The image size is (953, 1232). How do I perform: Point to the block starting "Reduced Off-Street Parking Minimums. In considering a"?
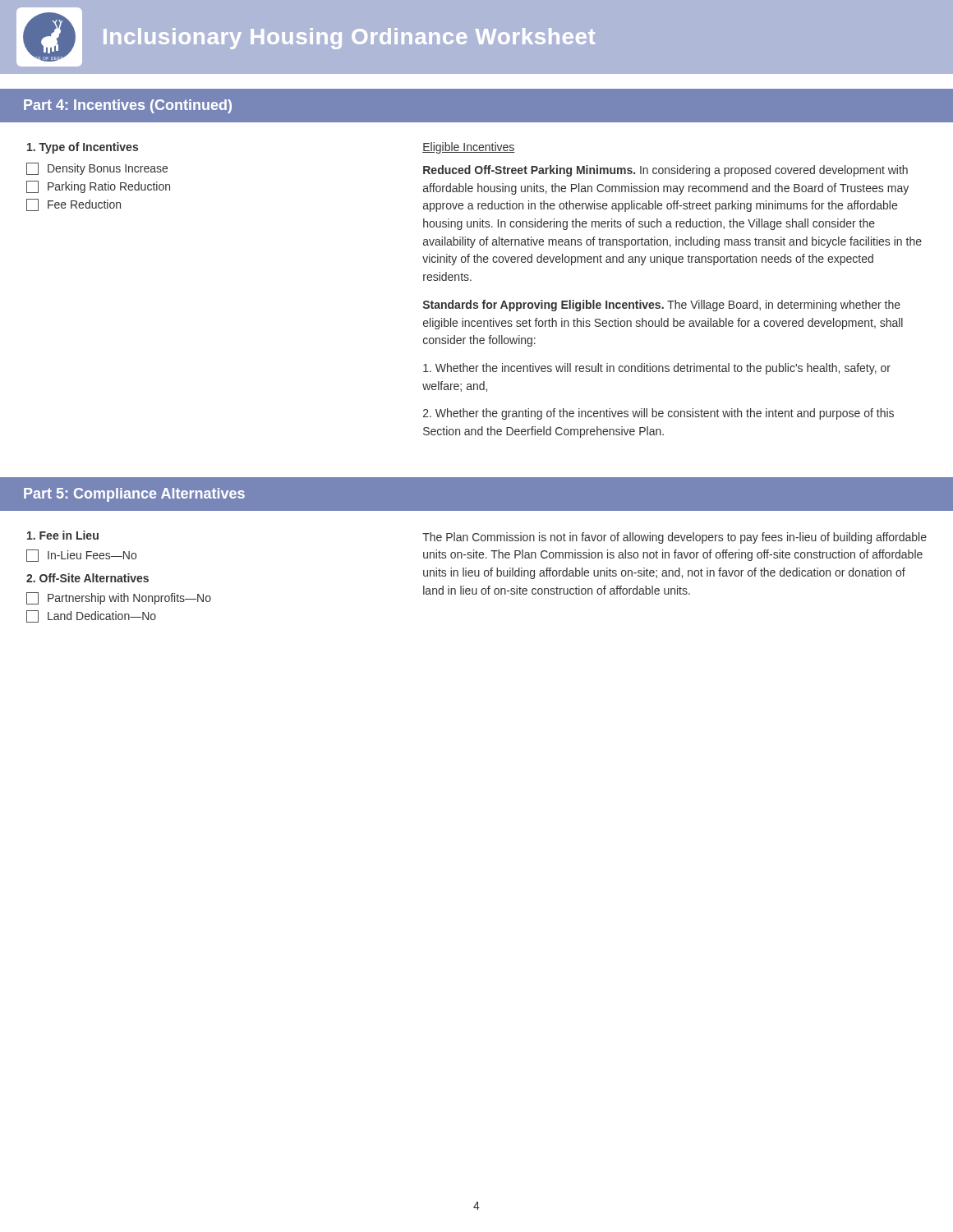point(672,223)
